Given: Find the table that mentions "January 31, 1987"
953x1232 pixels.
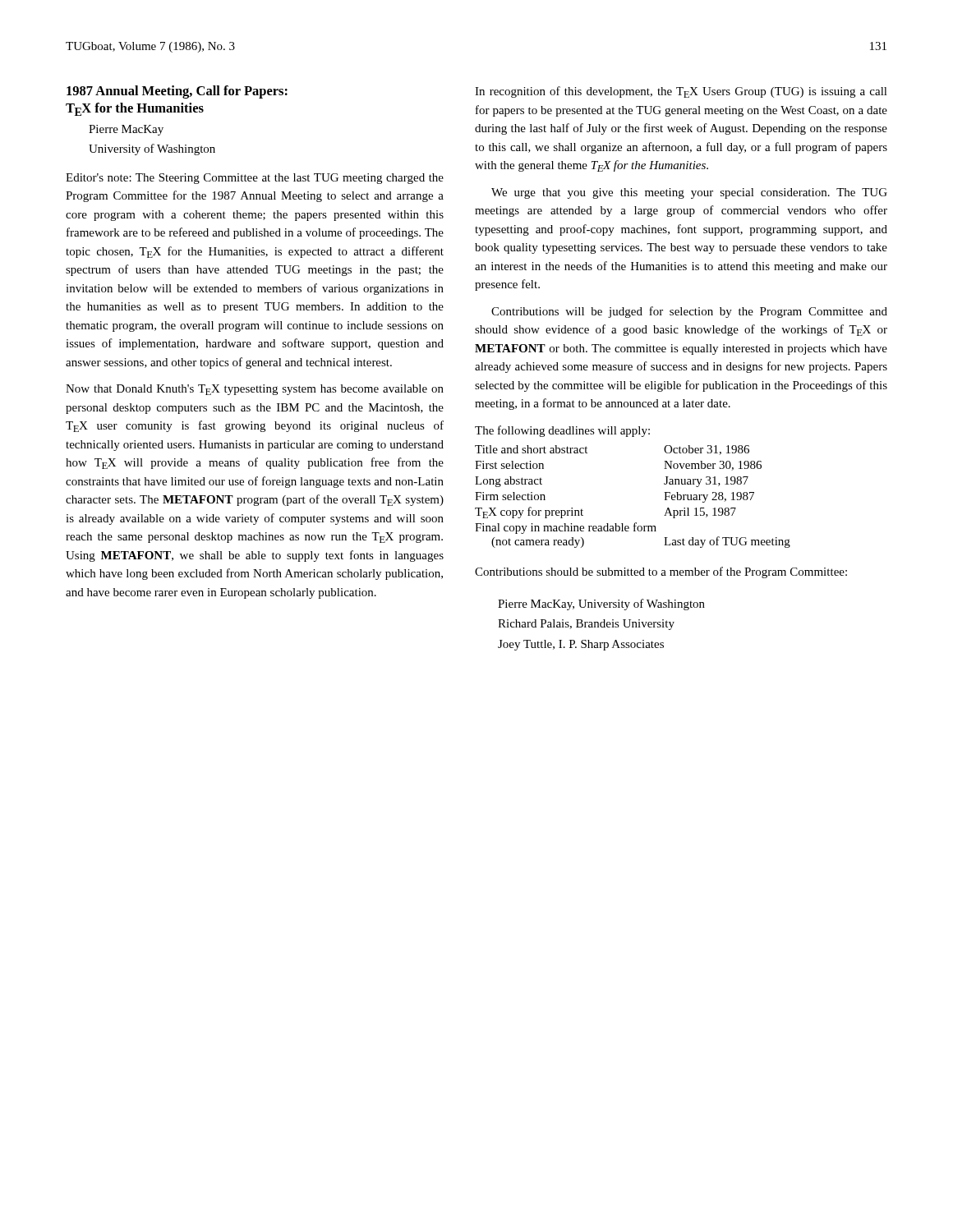Looking at the screenshot, I should point(681,496).
